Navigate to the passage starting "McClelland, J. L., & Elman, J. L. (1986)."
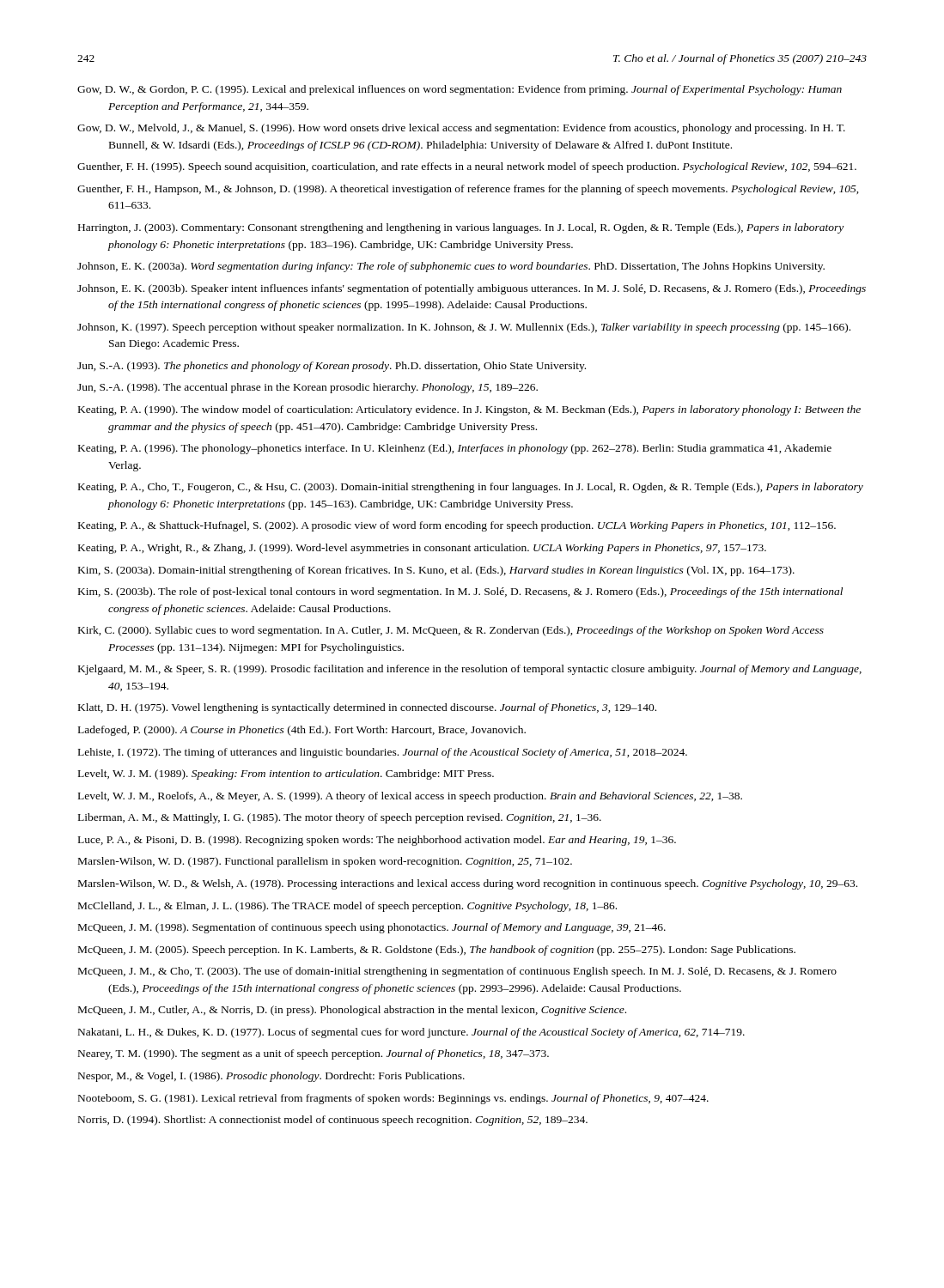944x1288 pixels. (x=347, y=905)
